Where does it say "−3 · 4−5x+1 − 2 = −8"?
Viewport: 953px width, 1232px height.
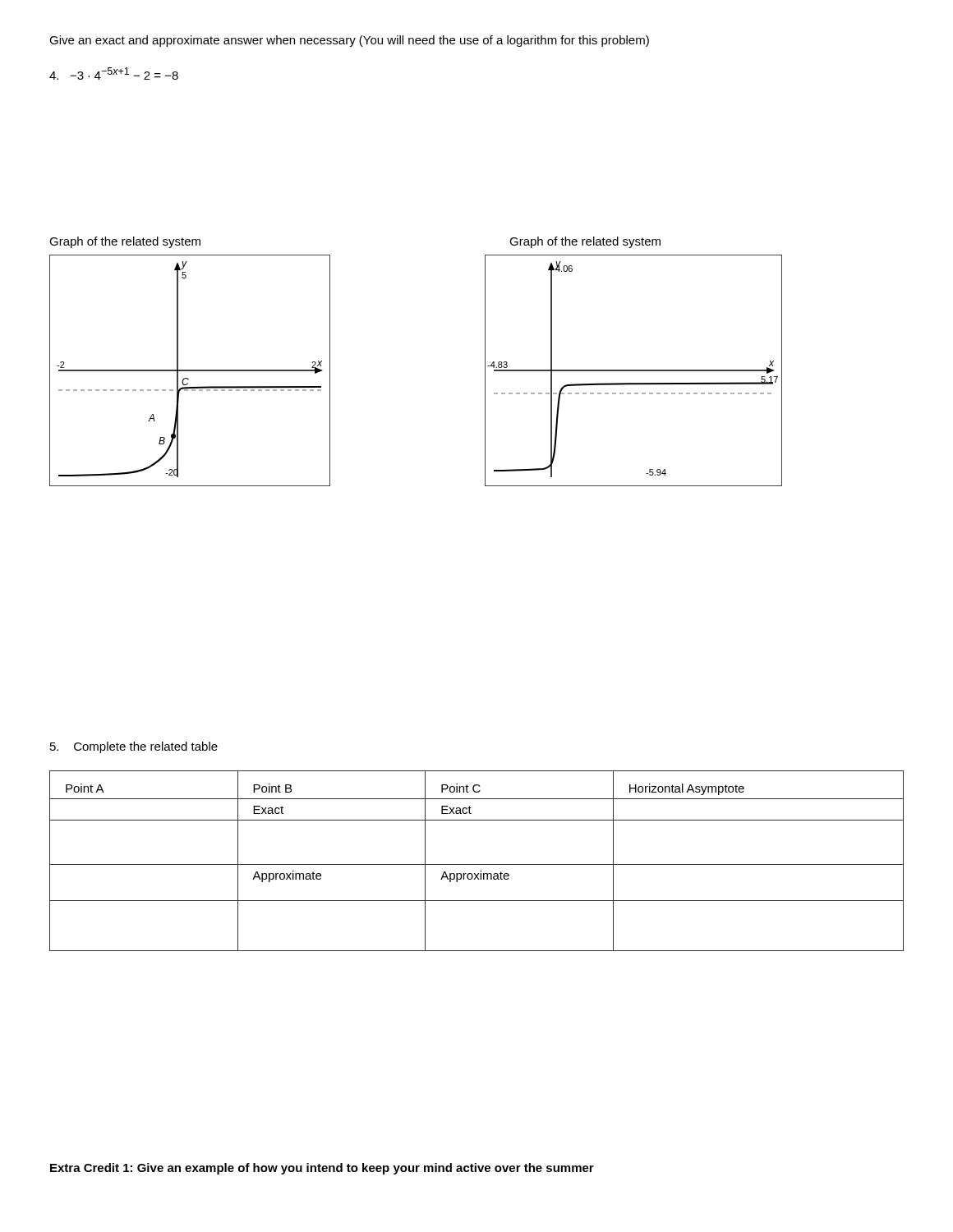pyautogui.click(x=114, y=74)
